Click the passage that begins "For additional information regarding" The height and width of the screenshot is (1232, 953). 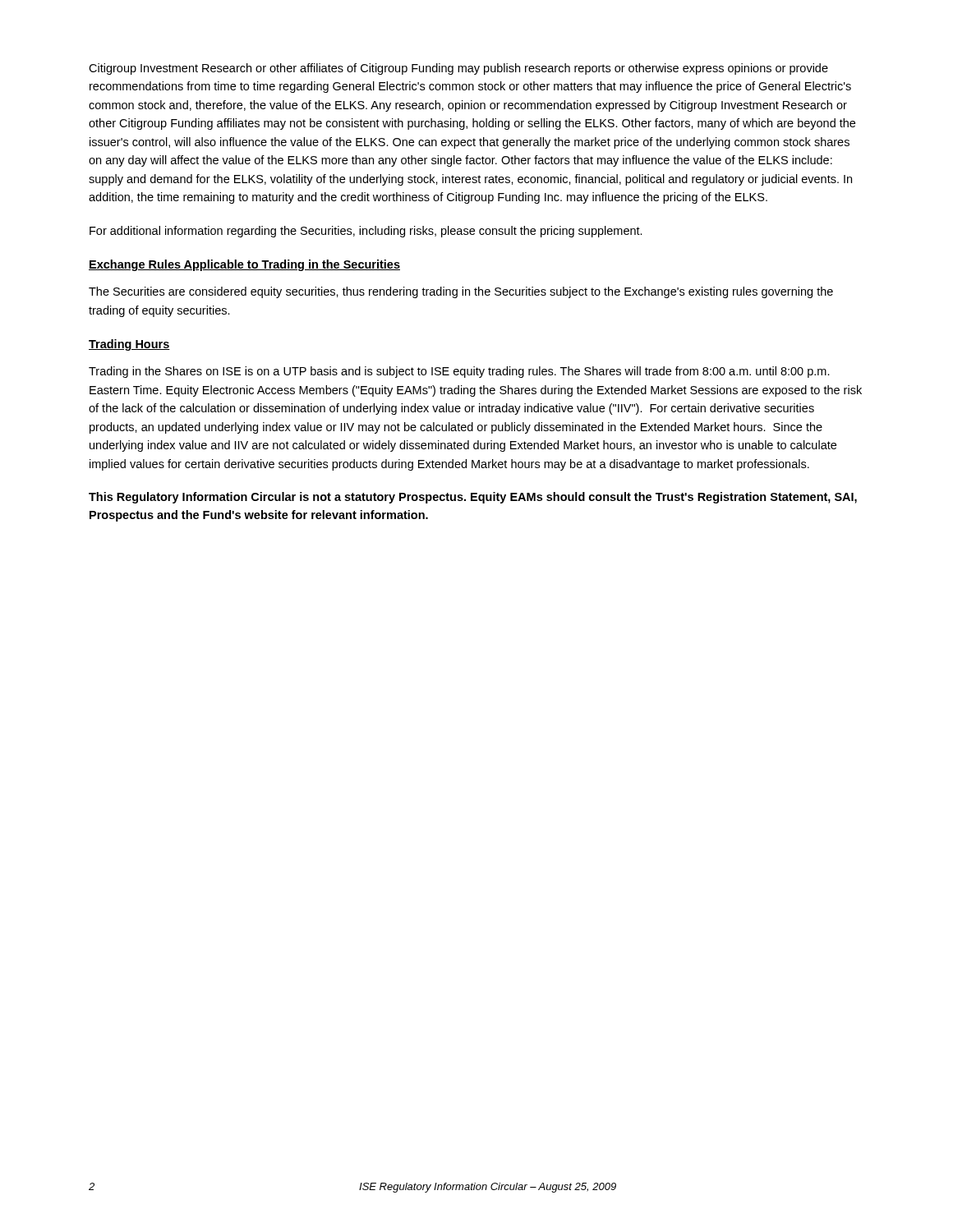pos(366,231)
